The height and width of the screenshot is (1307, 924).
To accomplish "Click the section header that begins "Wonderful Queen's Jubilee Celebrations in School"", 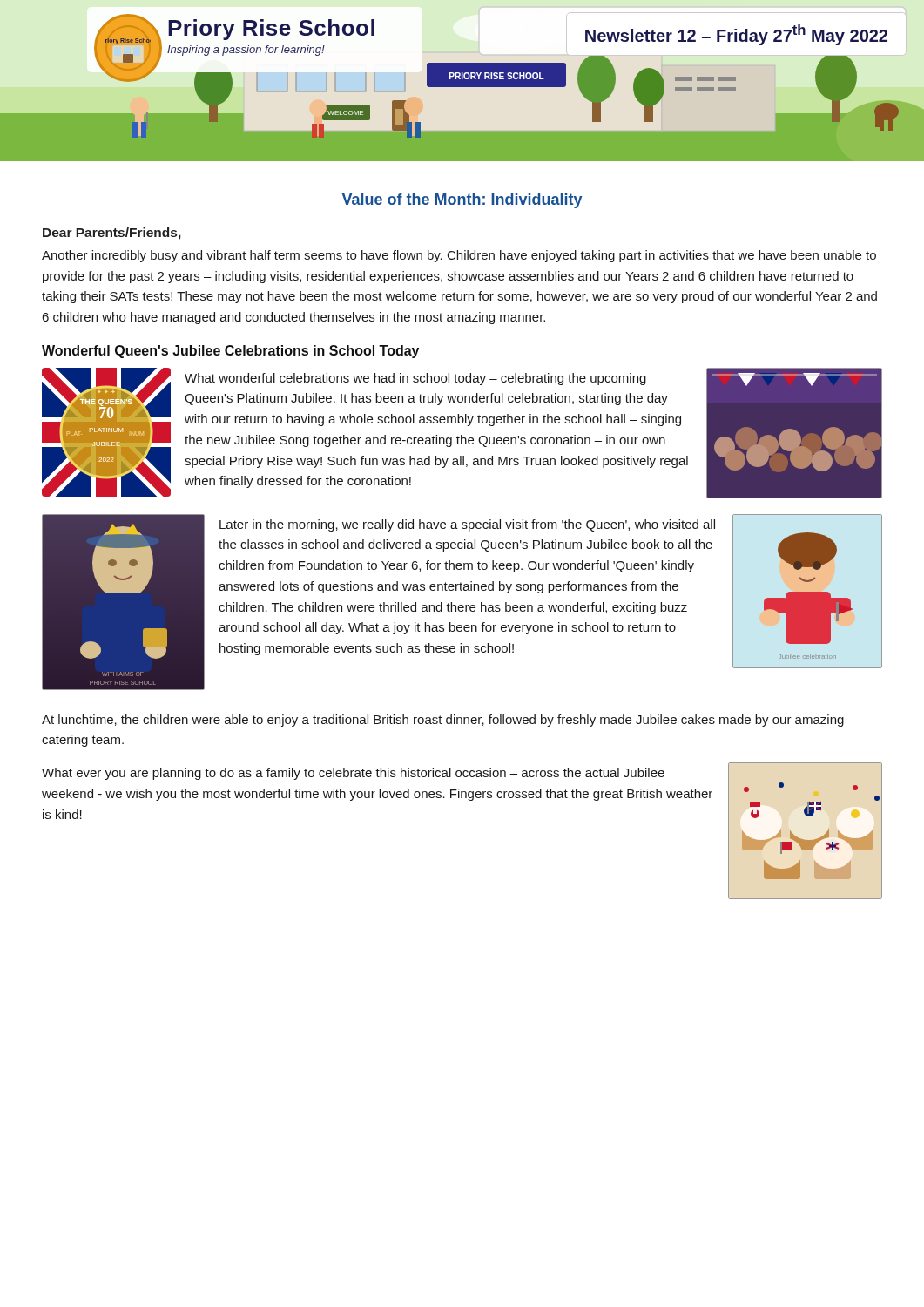I will click(x=231, y=350).
